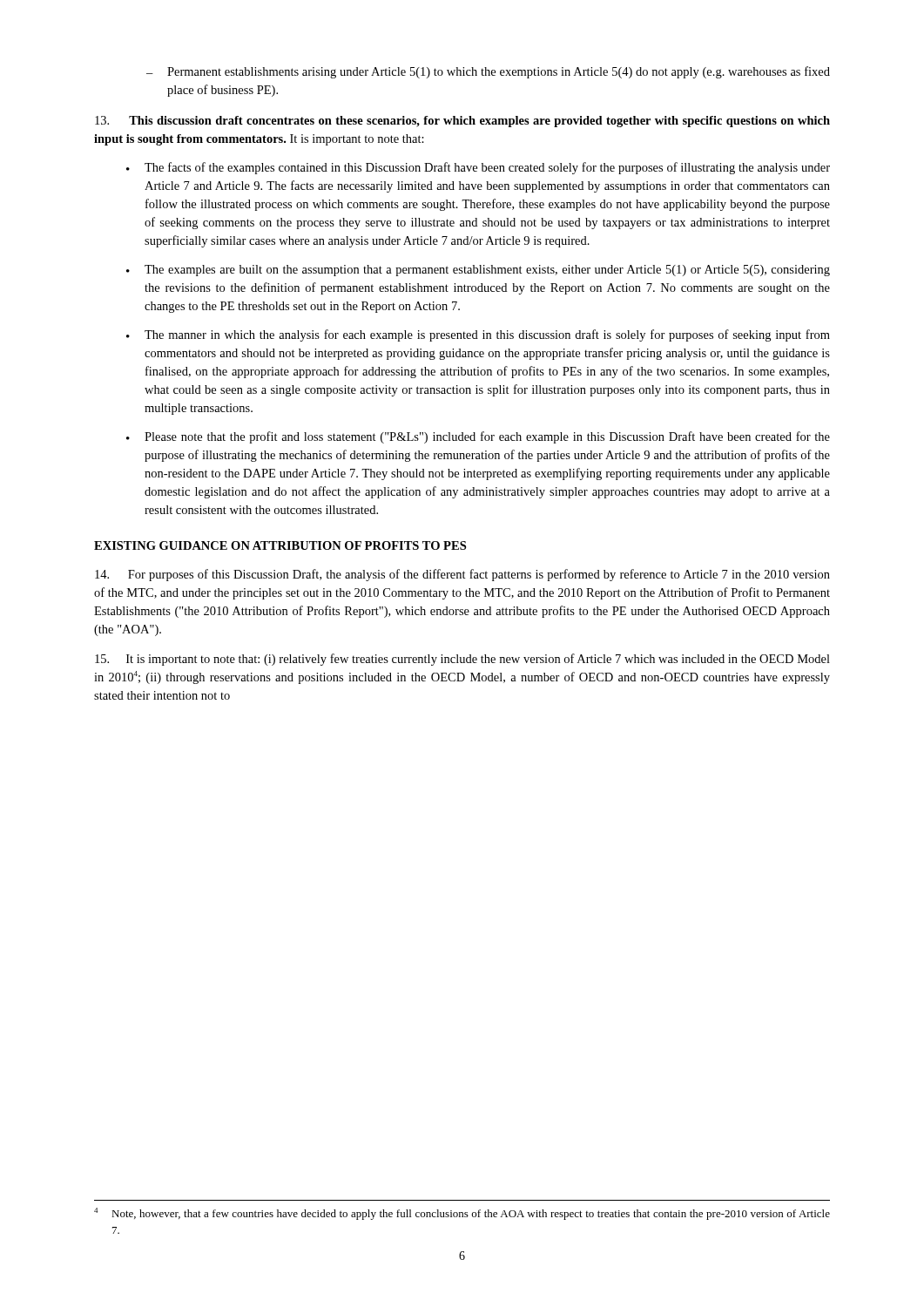Select the text block with the text "For purposes of"
924x1307 pixels.
(462, 602)
